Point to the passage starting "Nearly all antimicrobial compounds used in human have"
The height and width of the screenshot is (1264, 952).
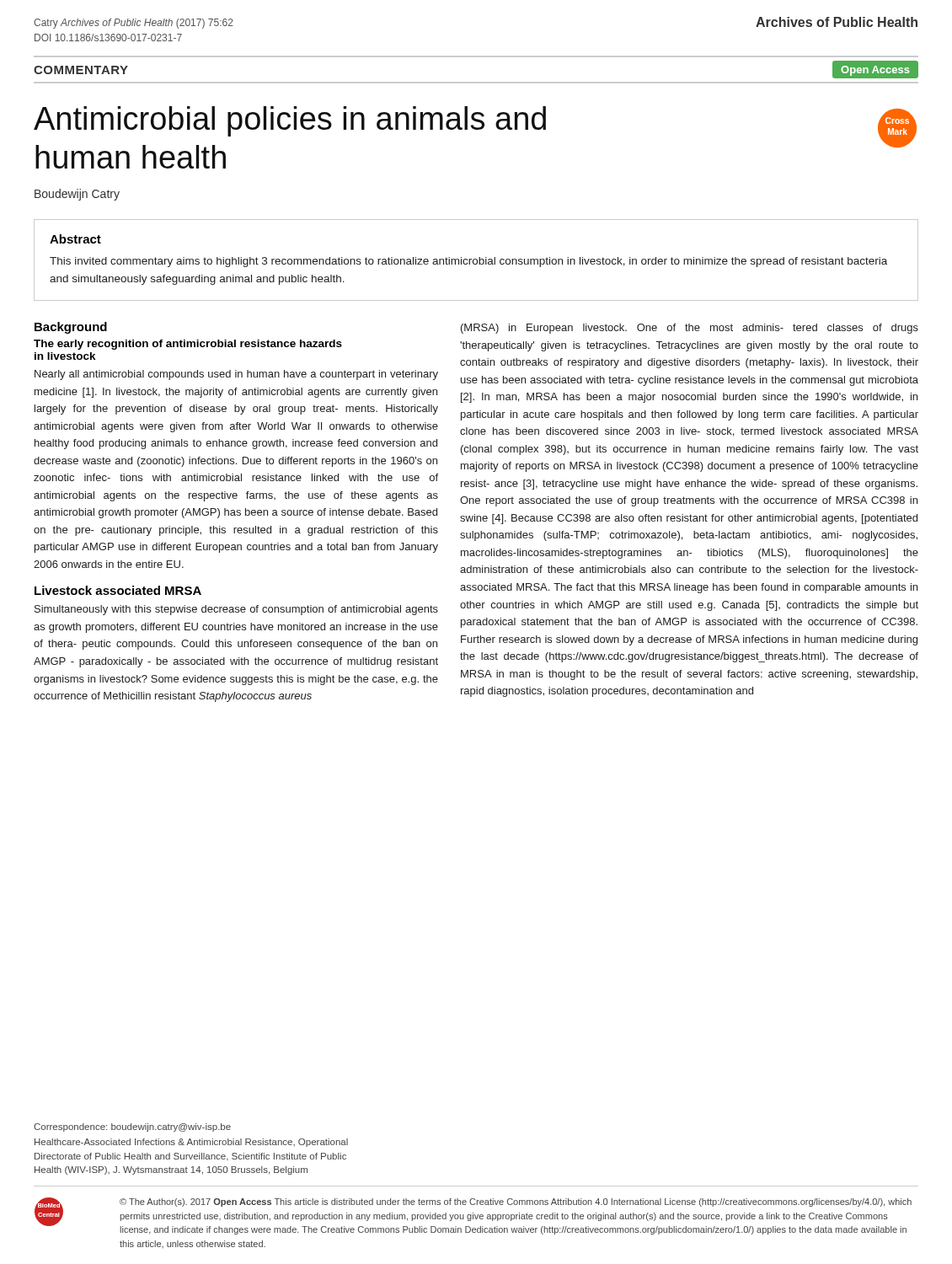click(x=236, y=469)
